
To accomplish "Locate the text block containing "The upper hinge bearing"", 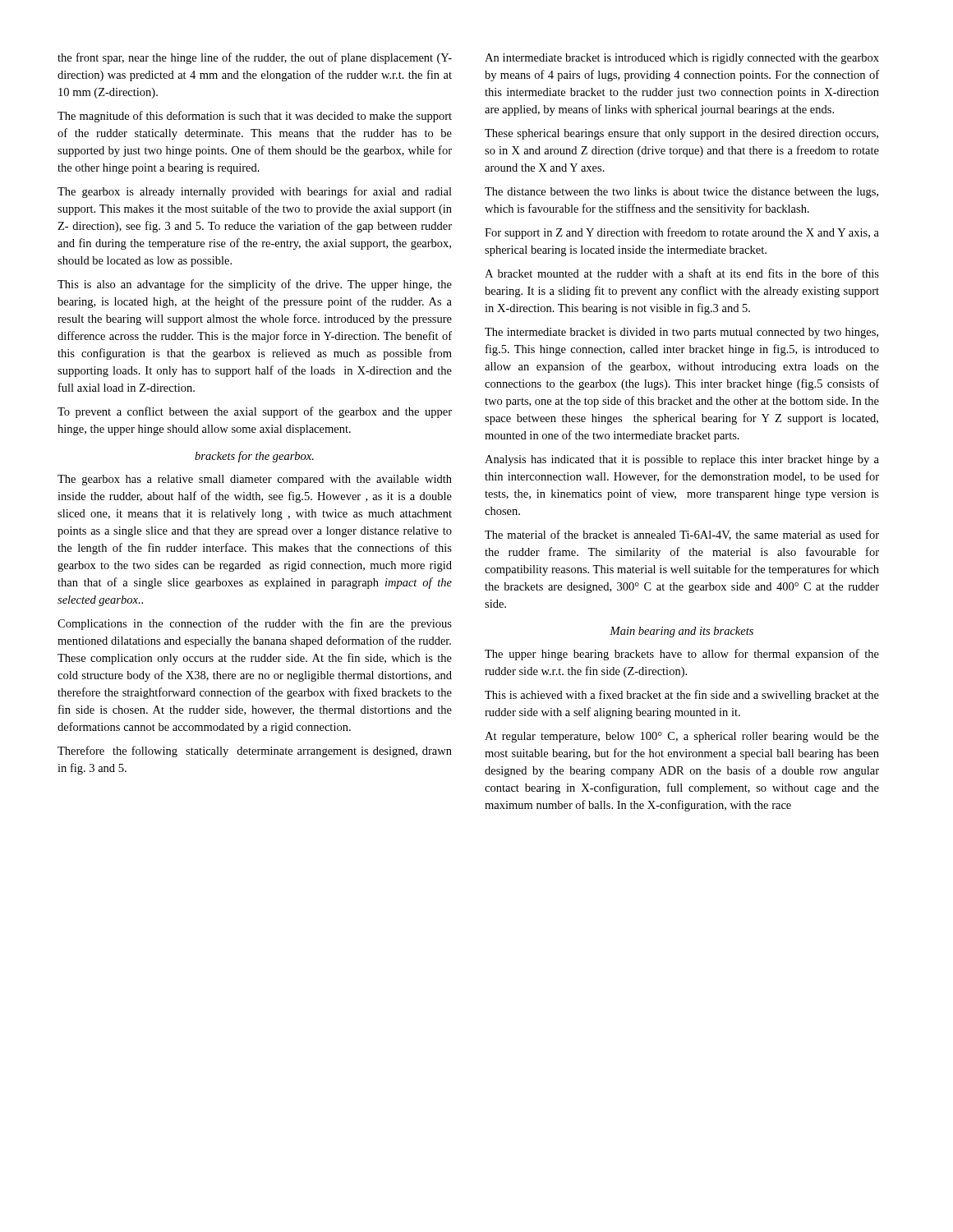I will coord(682,730).
